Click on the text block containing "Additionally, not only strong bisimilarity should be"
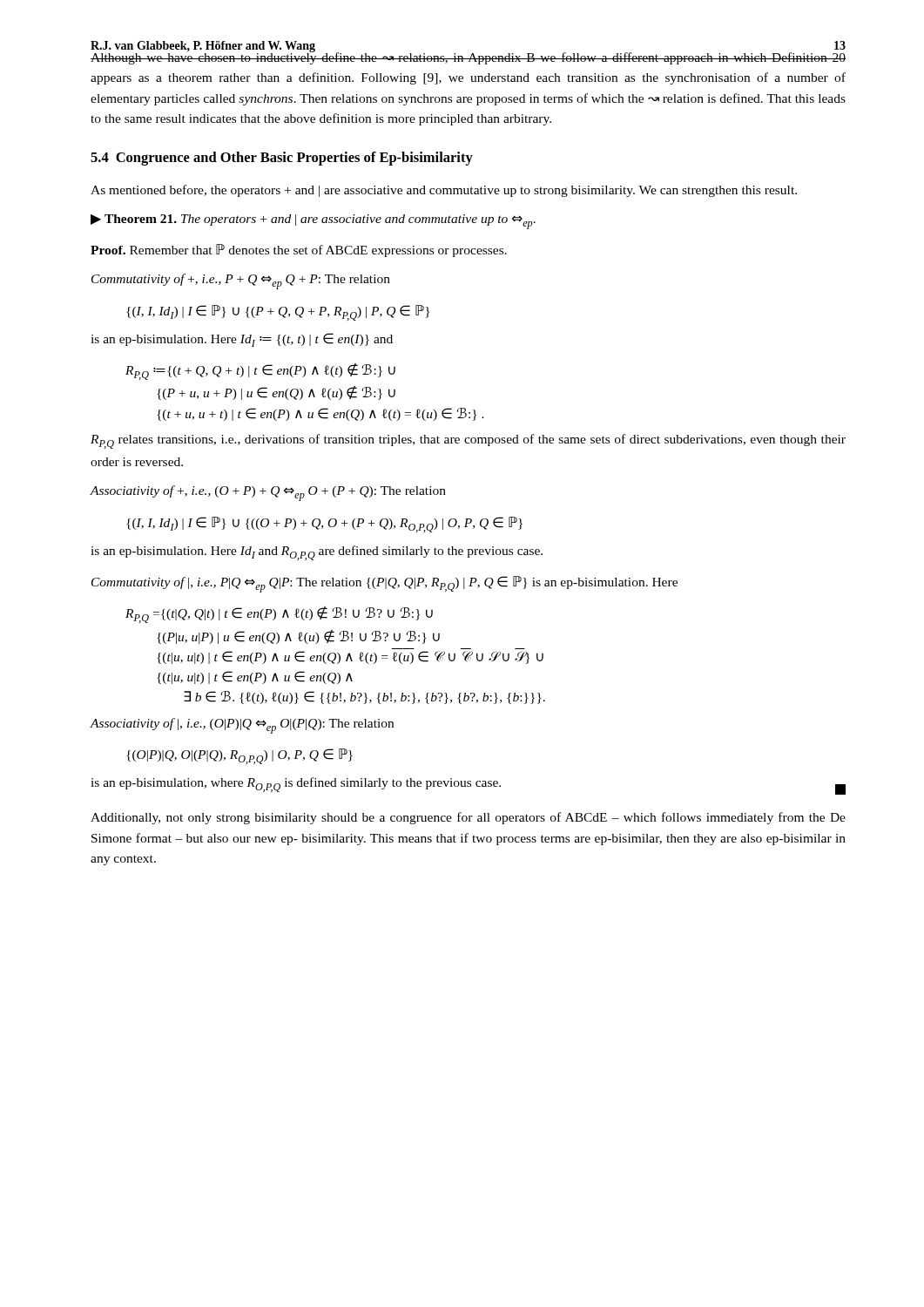The image size is (924, 1307). (468, 837)
